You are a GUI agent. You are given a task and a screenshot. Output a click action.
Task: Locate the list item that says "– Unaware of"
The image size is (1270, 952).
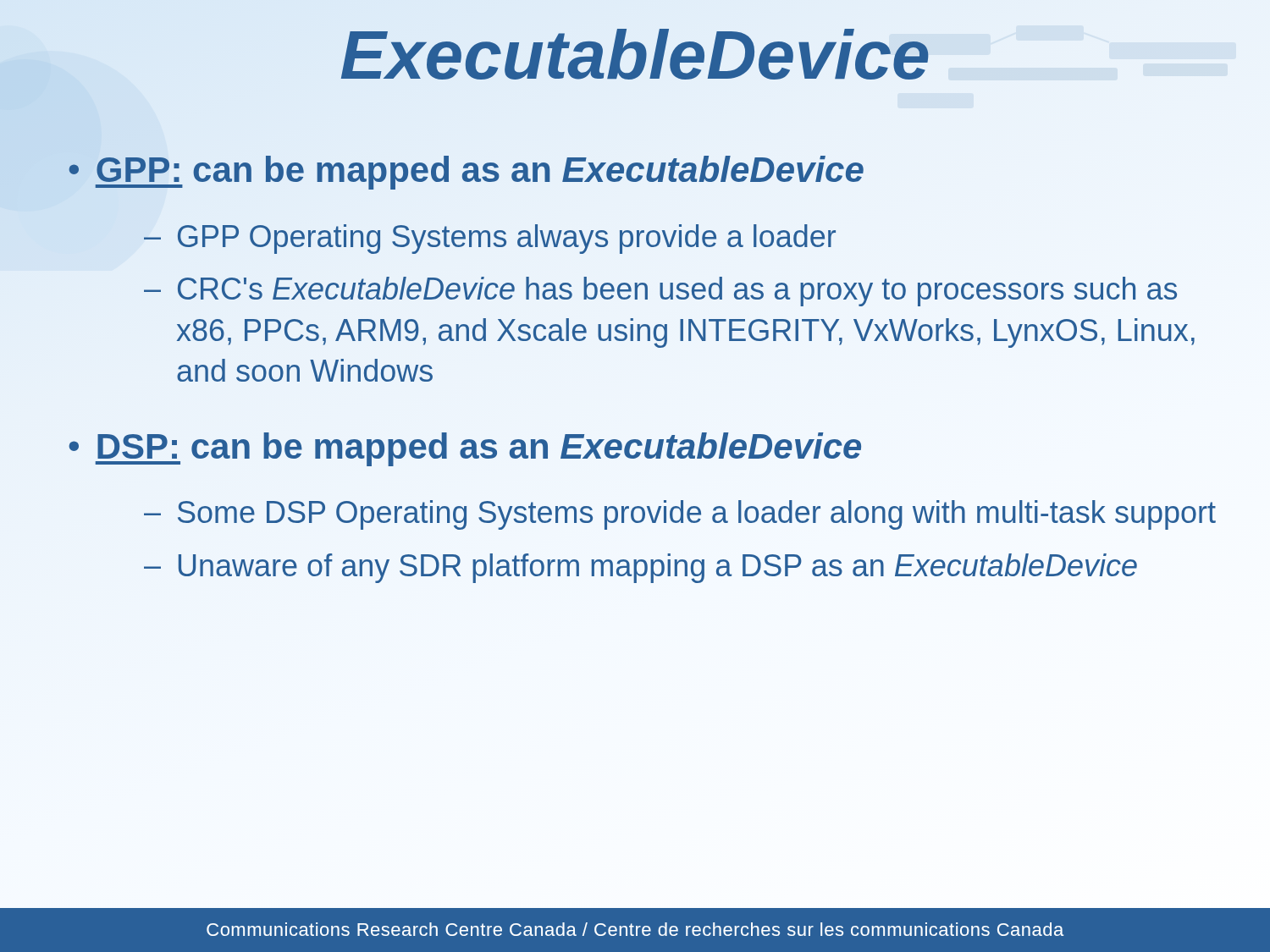pos(641,566)
